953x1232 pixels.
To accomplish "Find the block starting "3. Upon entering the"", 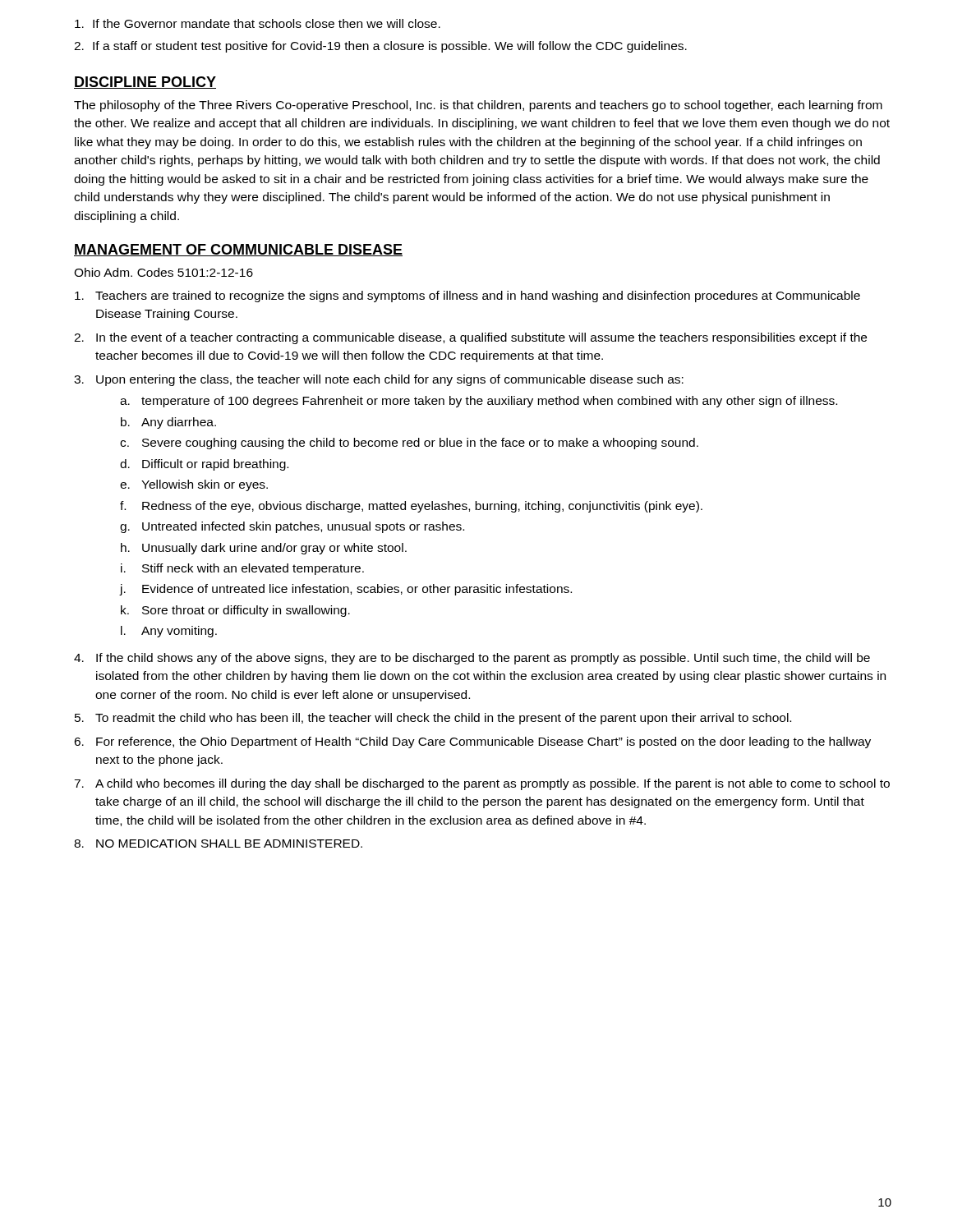I will [x=456, y=507].
